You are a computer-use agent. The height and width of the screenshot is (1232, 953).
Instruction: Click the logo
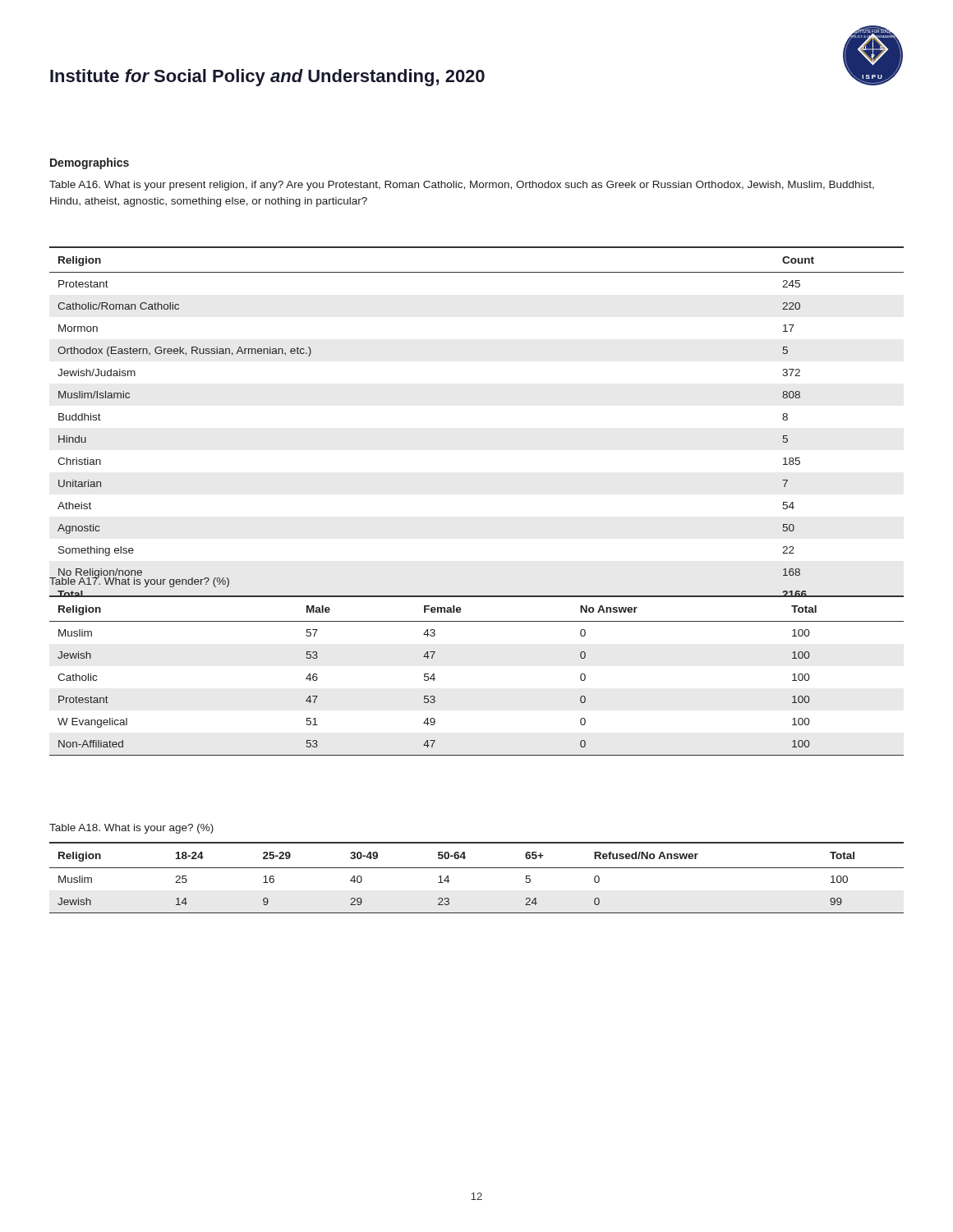point(873,55)
